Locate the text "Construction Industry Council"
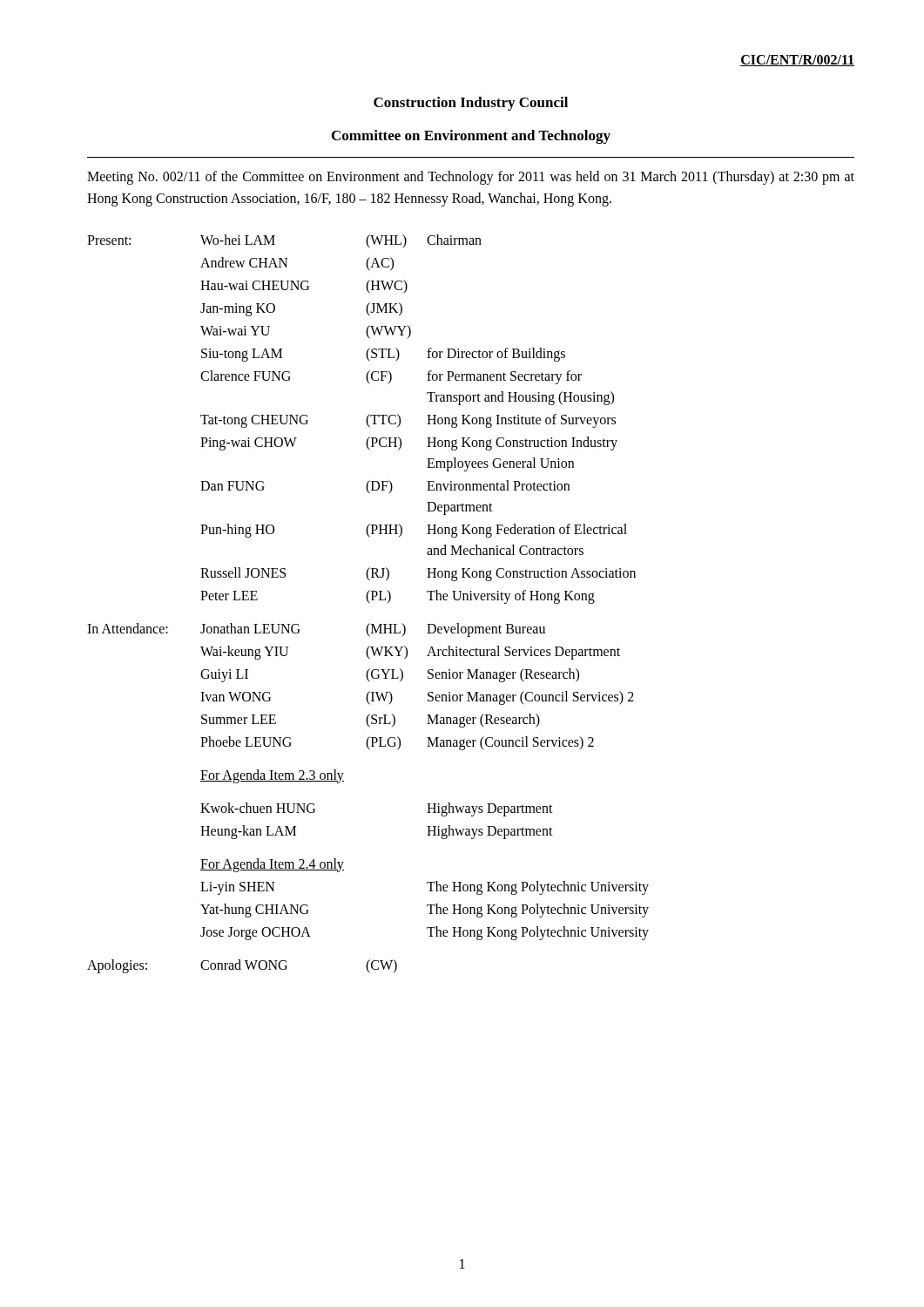 tap(471, 102)
